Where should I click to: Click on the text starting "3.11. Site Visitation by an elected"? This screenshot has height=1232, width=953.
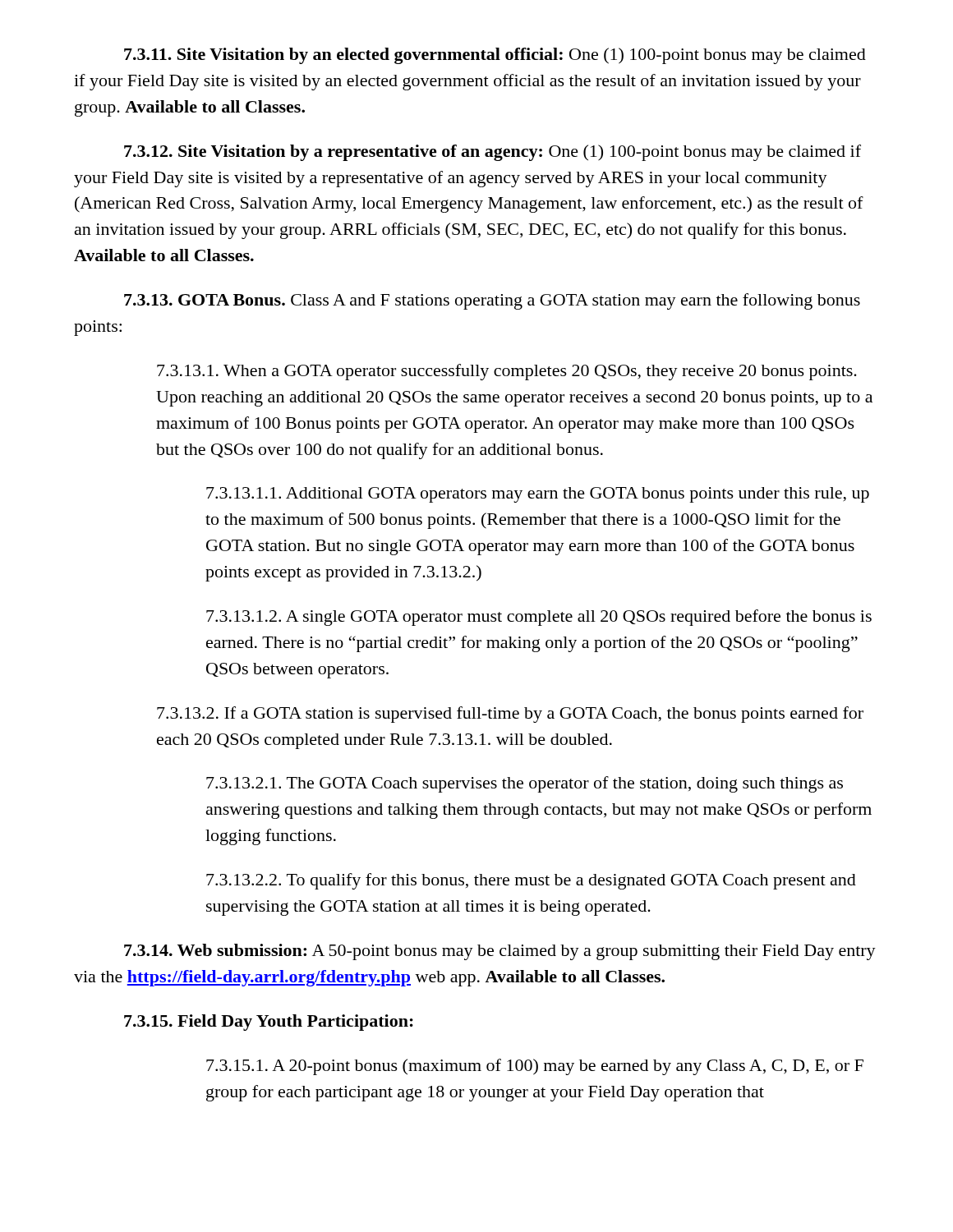(x=470, y=80)
